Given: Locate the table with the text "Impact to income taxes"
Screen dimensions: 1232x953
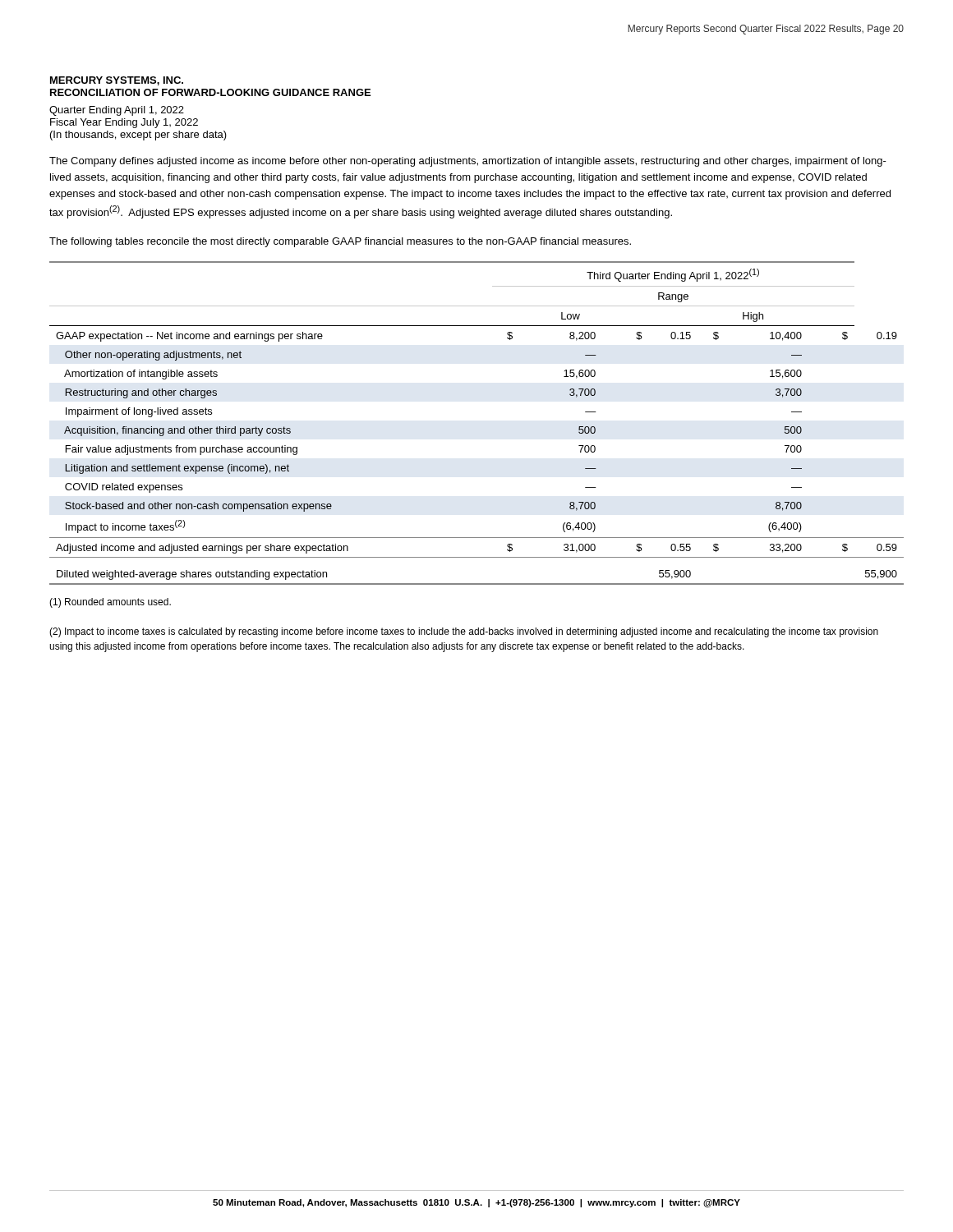Looking at the screenshot, I should tap(476, 423).
